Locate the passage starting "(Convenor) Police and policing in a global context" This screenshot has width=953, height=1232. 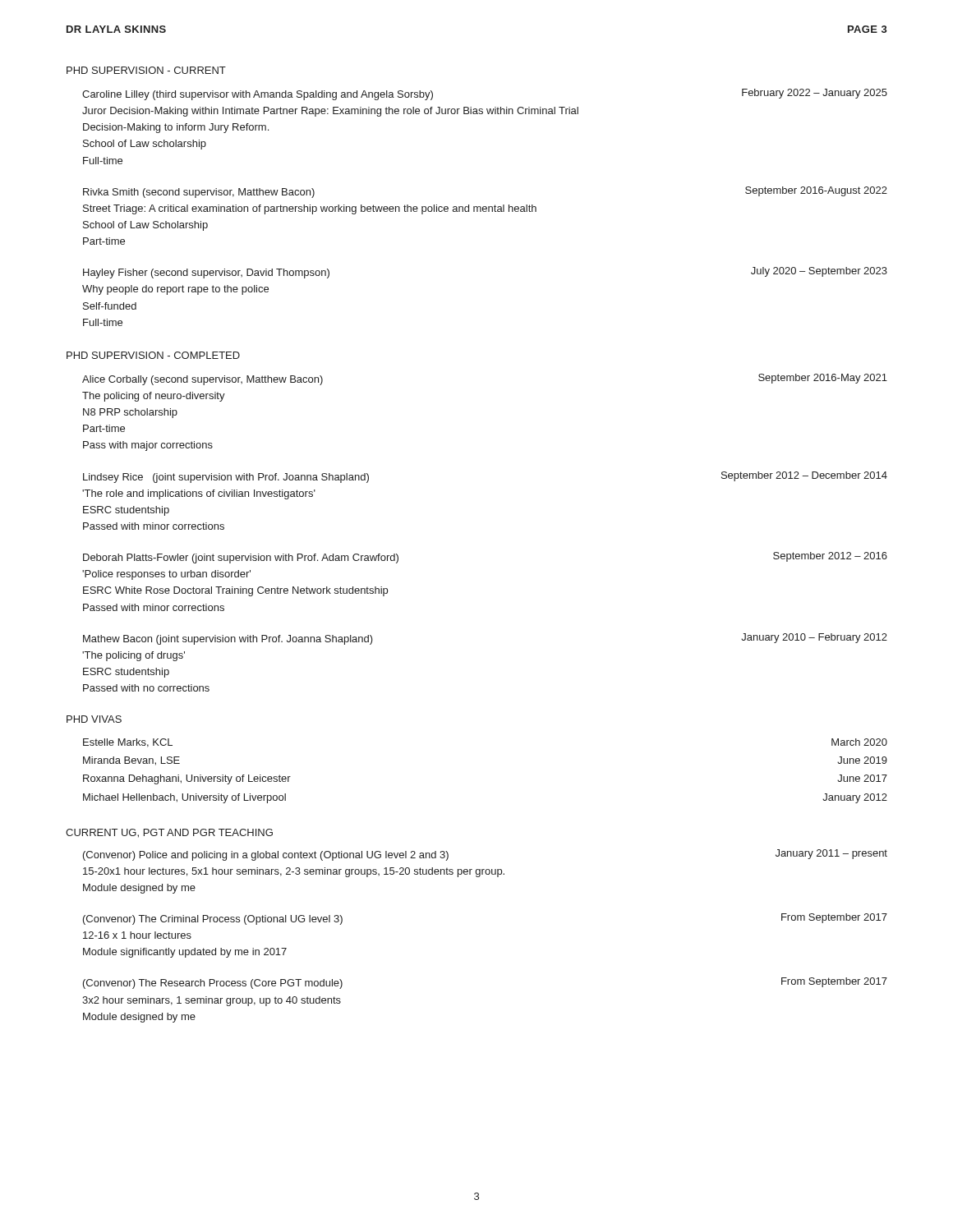click(485, 871)
